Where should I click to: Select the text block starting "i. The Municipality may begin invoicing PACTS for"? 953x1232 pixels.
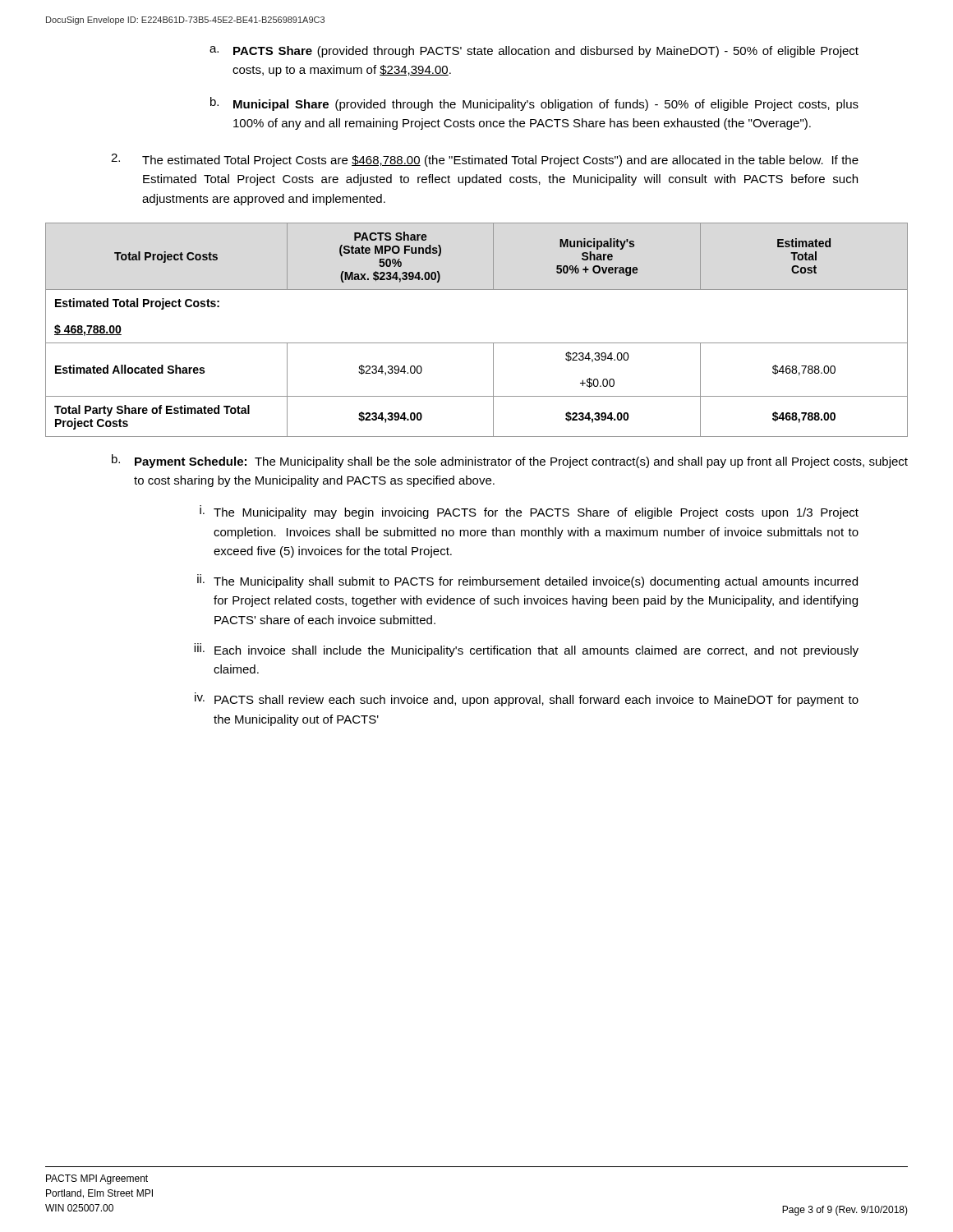point(518,532)
